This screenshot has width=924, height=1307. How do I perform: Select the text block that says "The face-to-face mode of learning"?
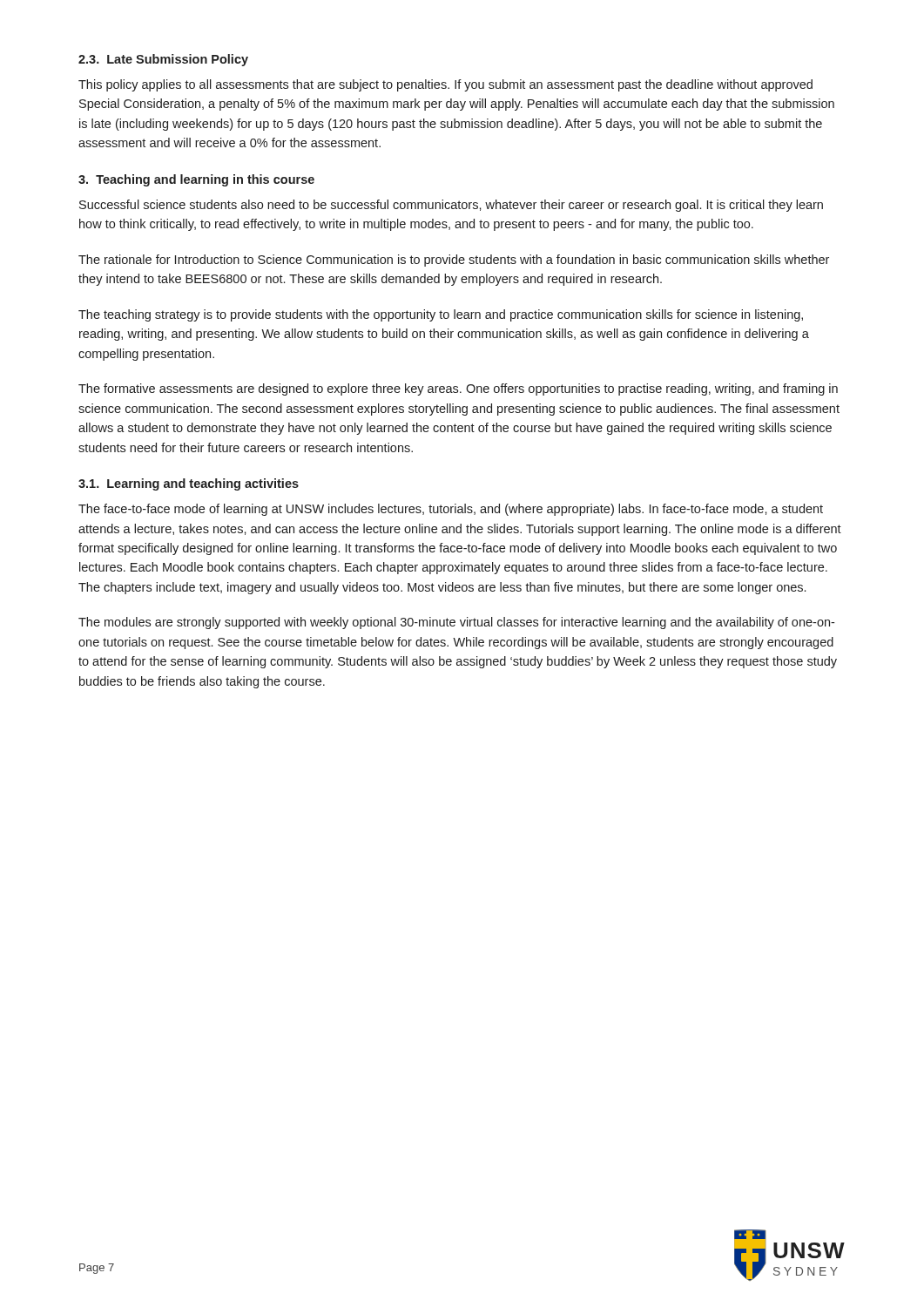(x=460, y=548)
